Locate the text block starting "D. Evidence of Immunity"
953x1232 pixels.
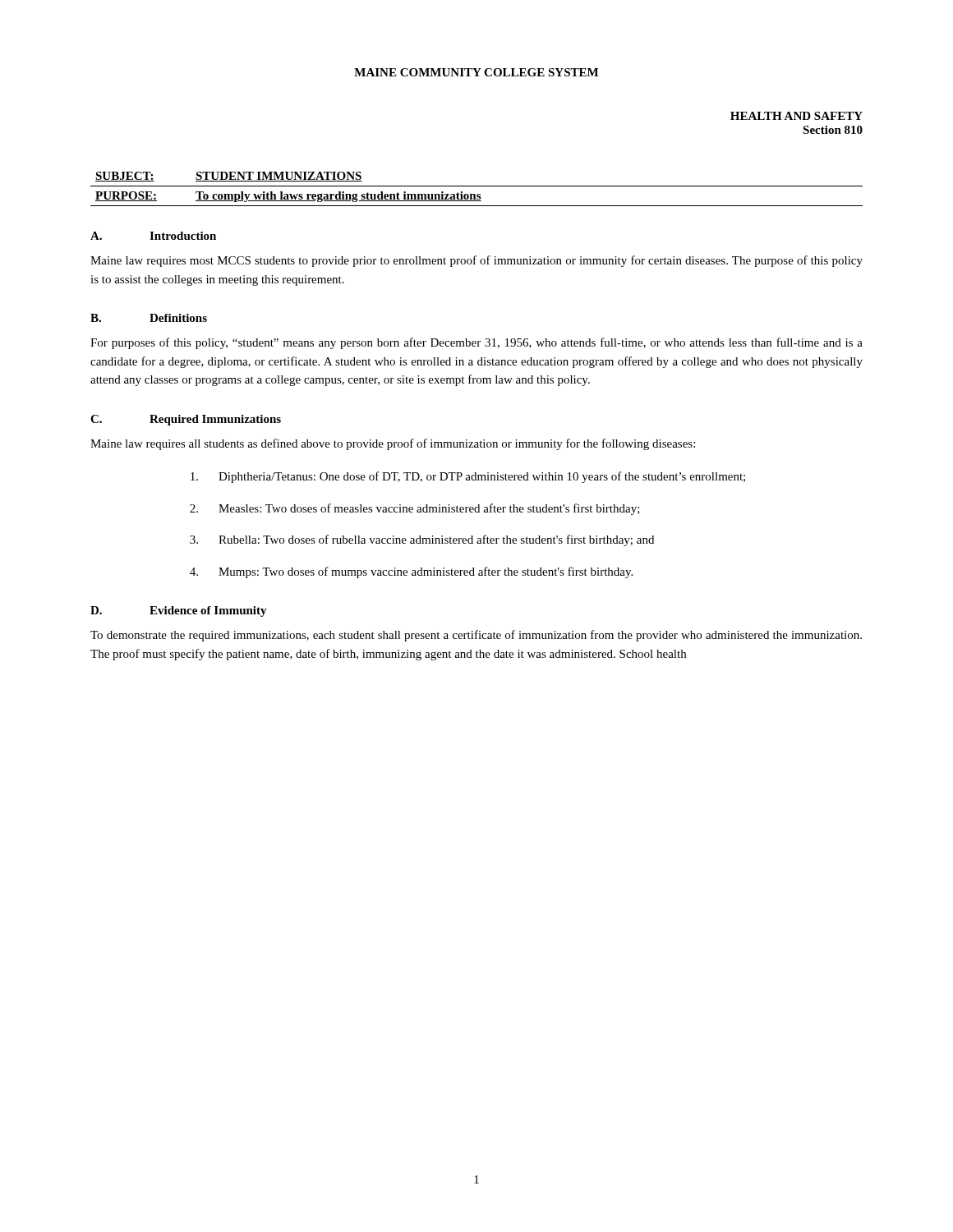pos(178,611)
